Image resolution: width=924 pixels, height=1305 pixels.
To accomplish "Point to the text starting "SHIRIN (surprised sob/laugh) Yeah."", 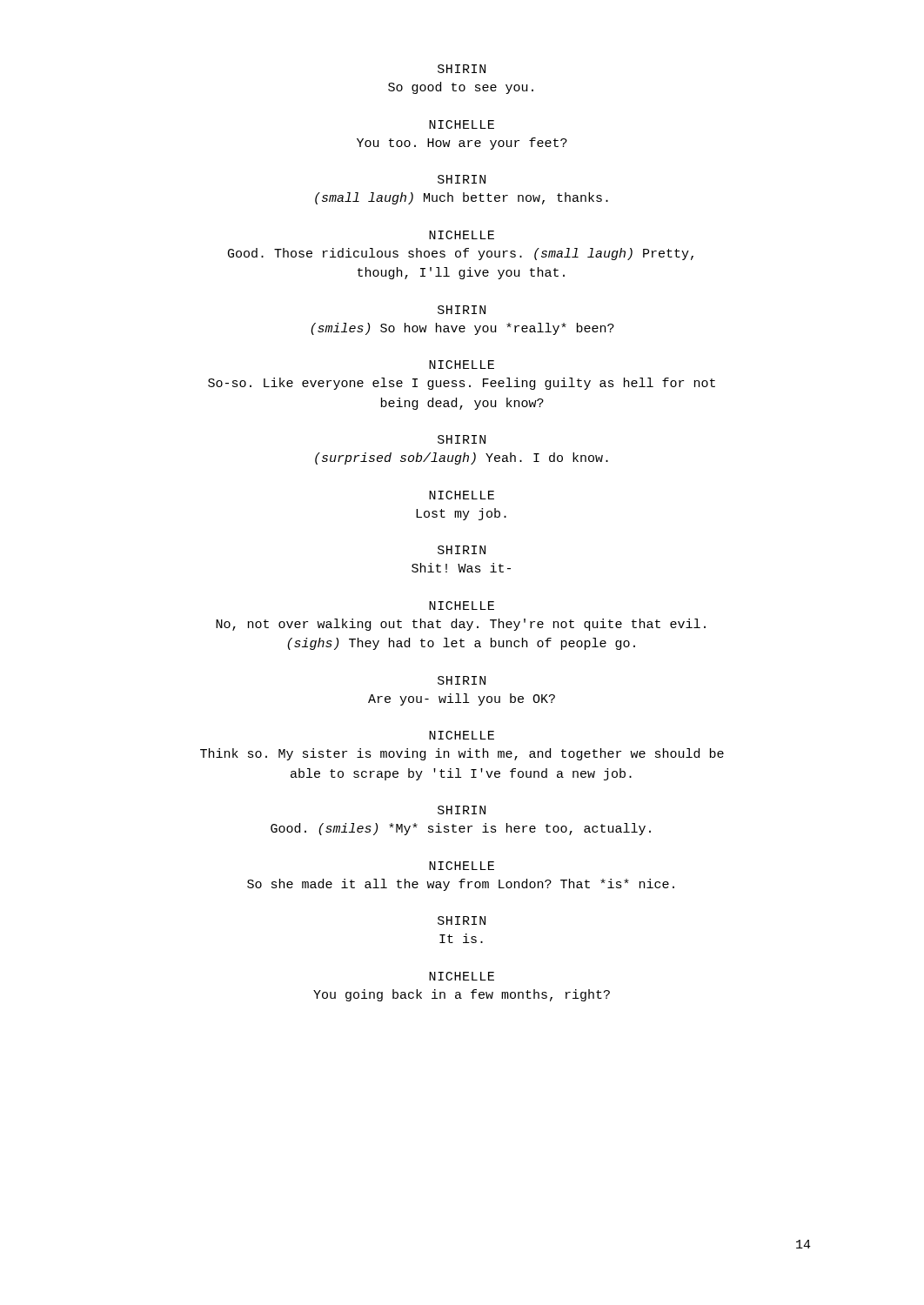I will pos(462,451).
